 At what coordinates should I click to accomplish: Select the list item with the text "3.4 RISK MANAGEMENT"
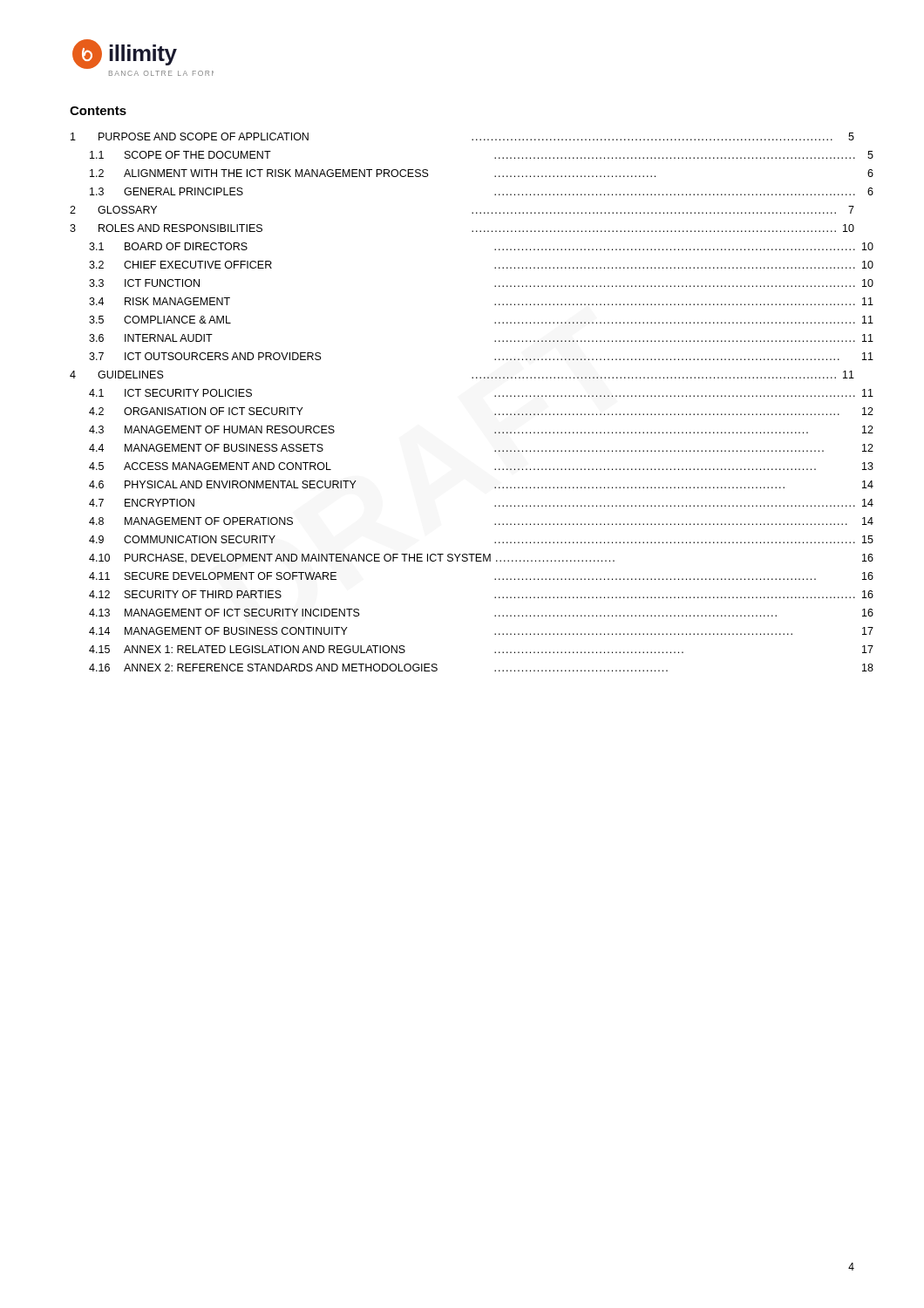(181, 300)
